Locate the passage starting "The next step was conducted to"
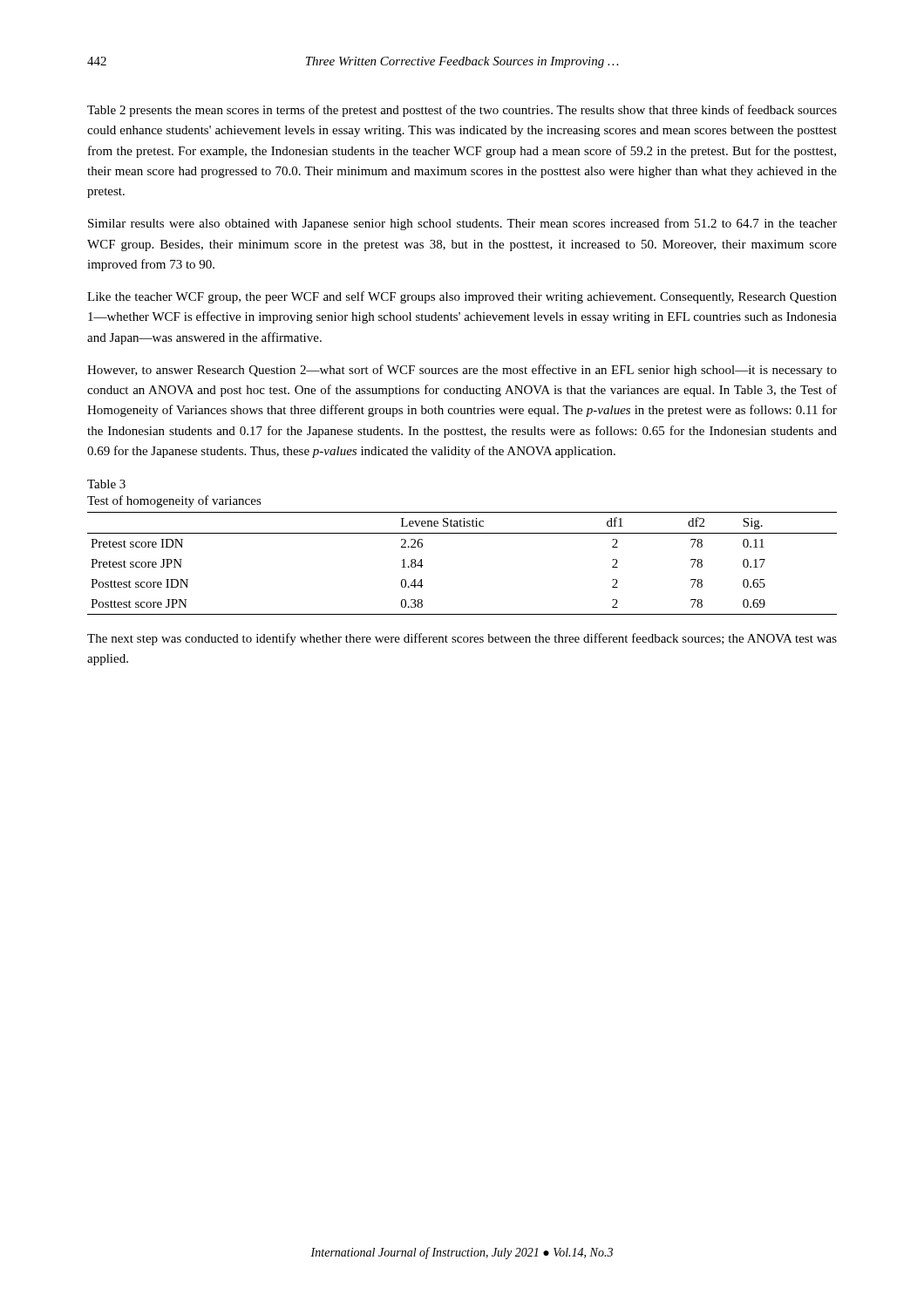 pyautogui.click(x=462, y=648)
